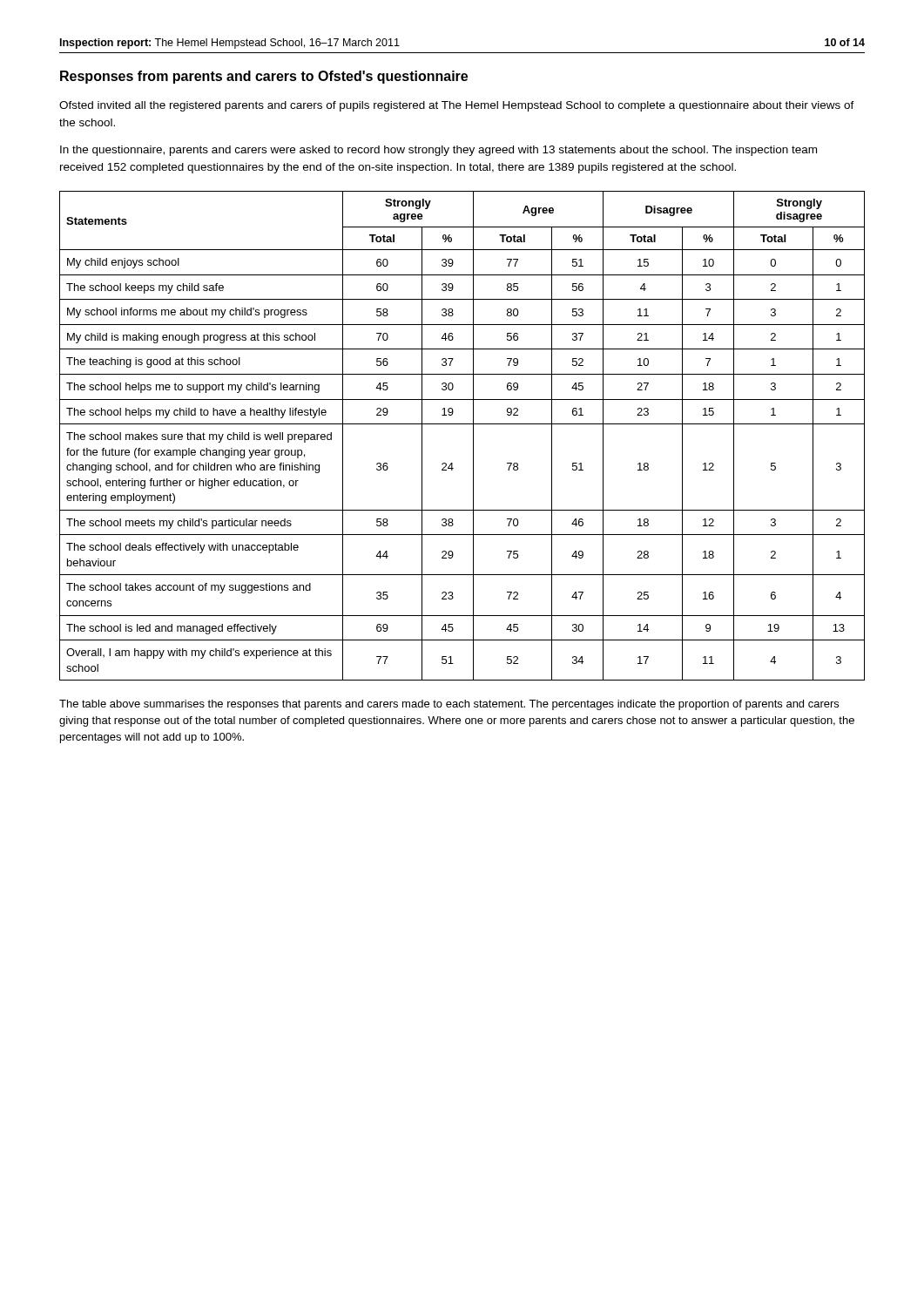Screen dimensions: 1307x924
Task: Locate the element starting "The table above summarises"
Action: click(457, 720)
